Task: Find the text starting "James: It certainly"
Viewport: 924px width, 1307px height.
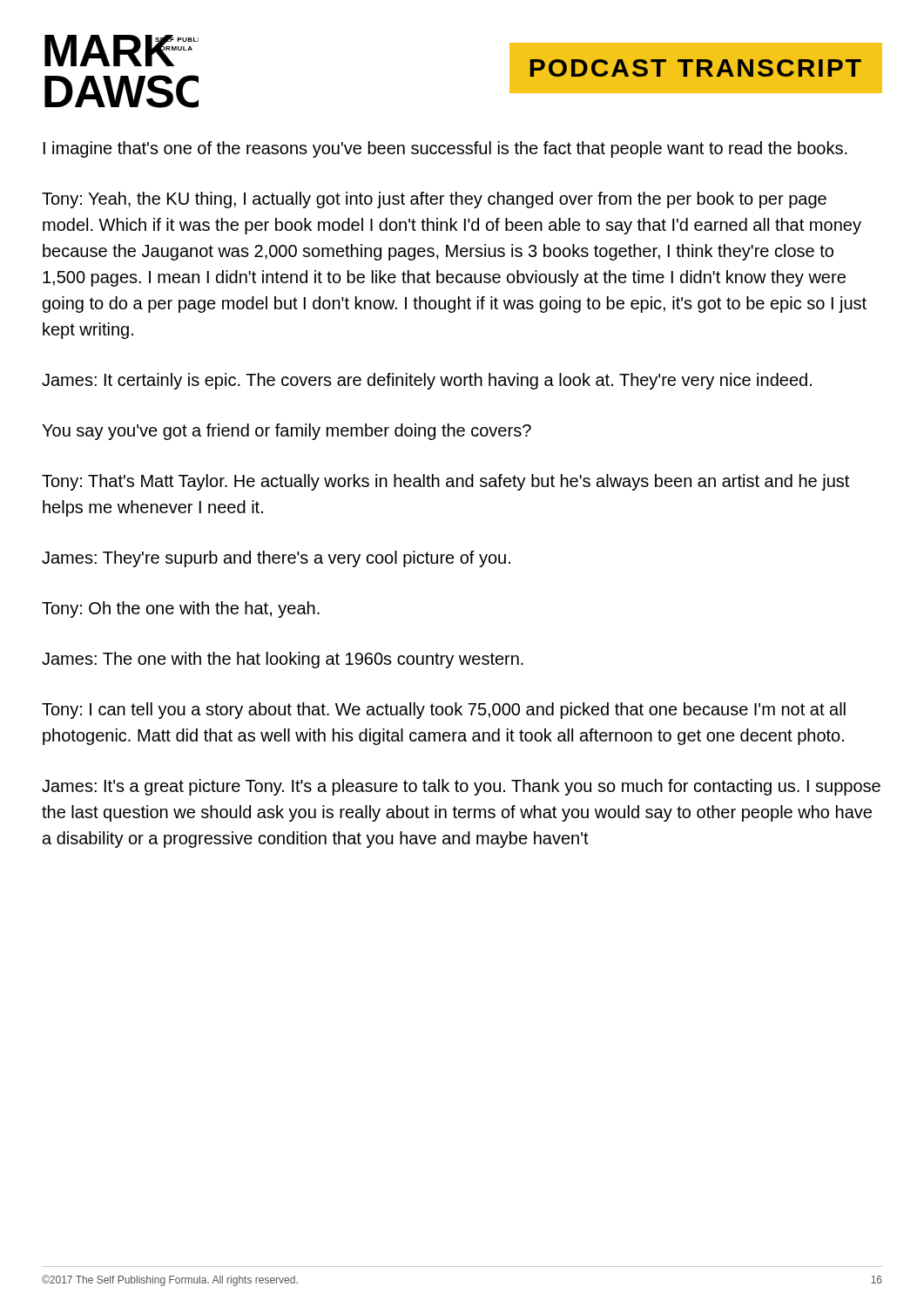Action: point(427,380)
